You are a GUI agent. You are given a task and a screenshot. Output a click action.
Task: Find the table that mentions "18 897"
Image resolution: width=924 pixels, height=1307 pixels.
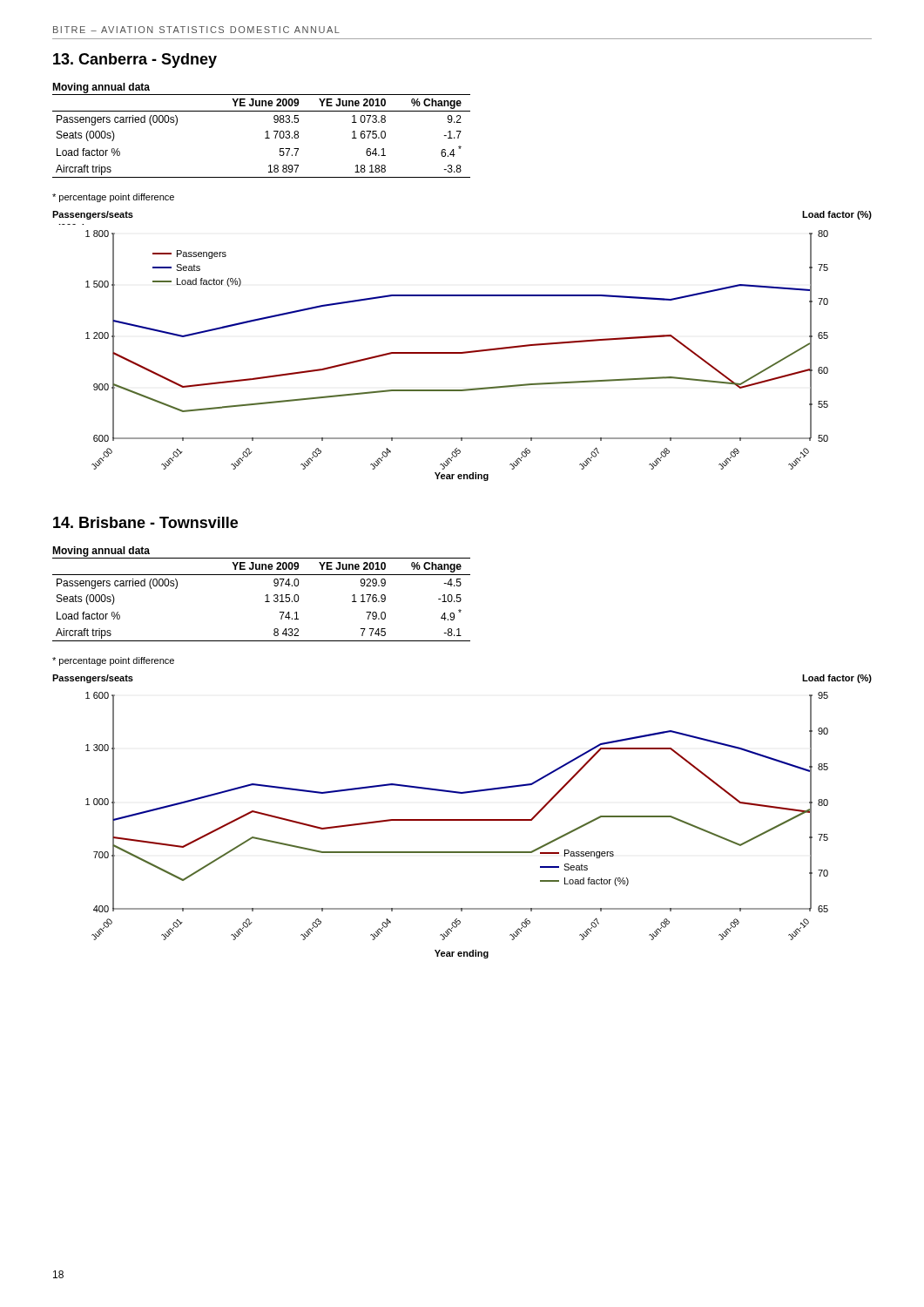click(261, 136)
